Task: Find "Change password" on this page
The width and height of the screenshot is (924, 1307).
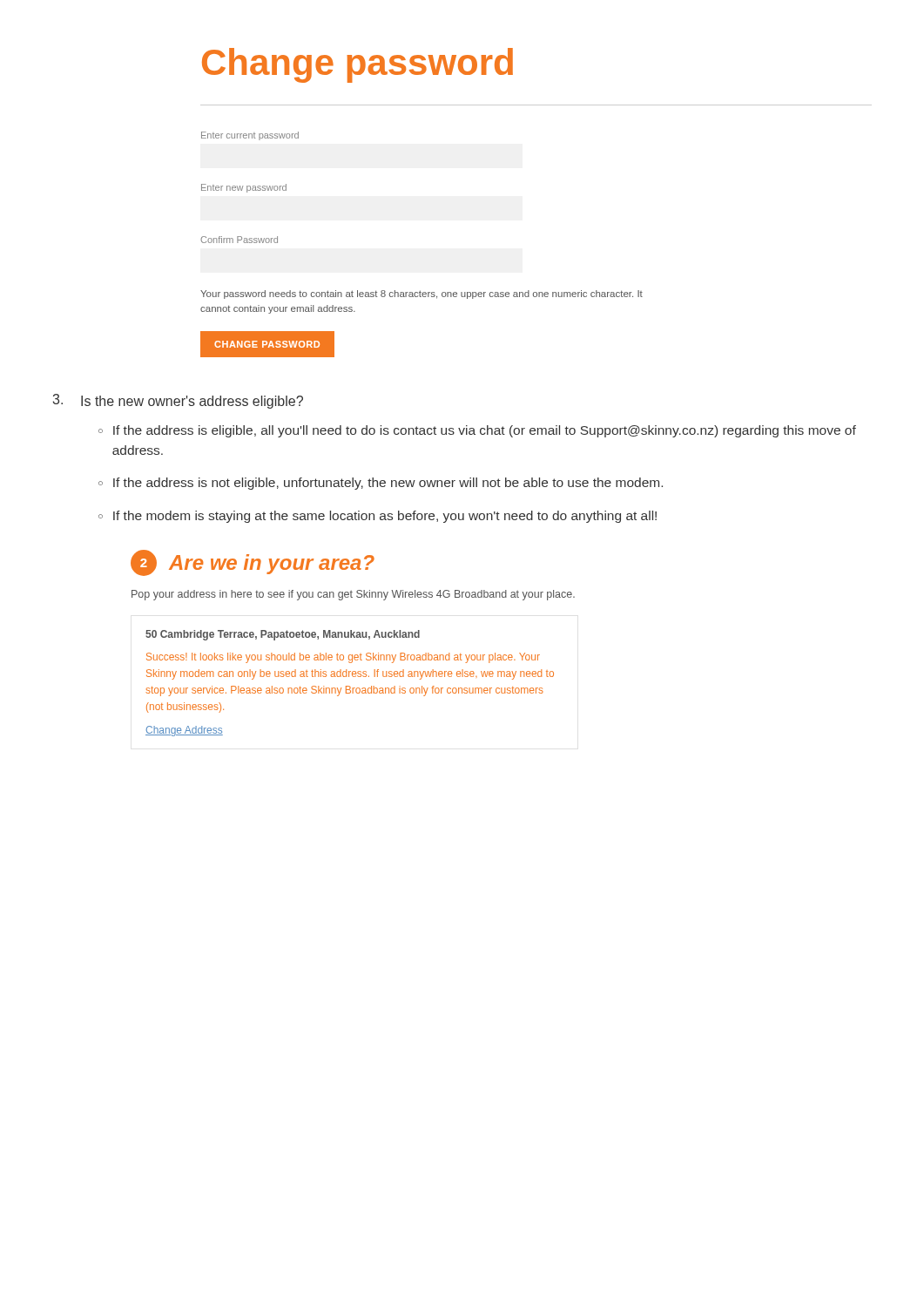Action: click(357, 65)
